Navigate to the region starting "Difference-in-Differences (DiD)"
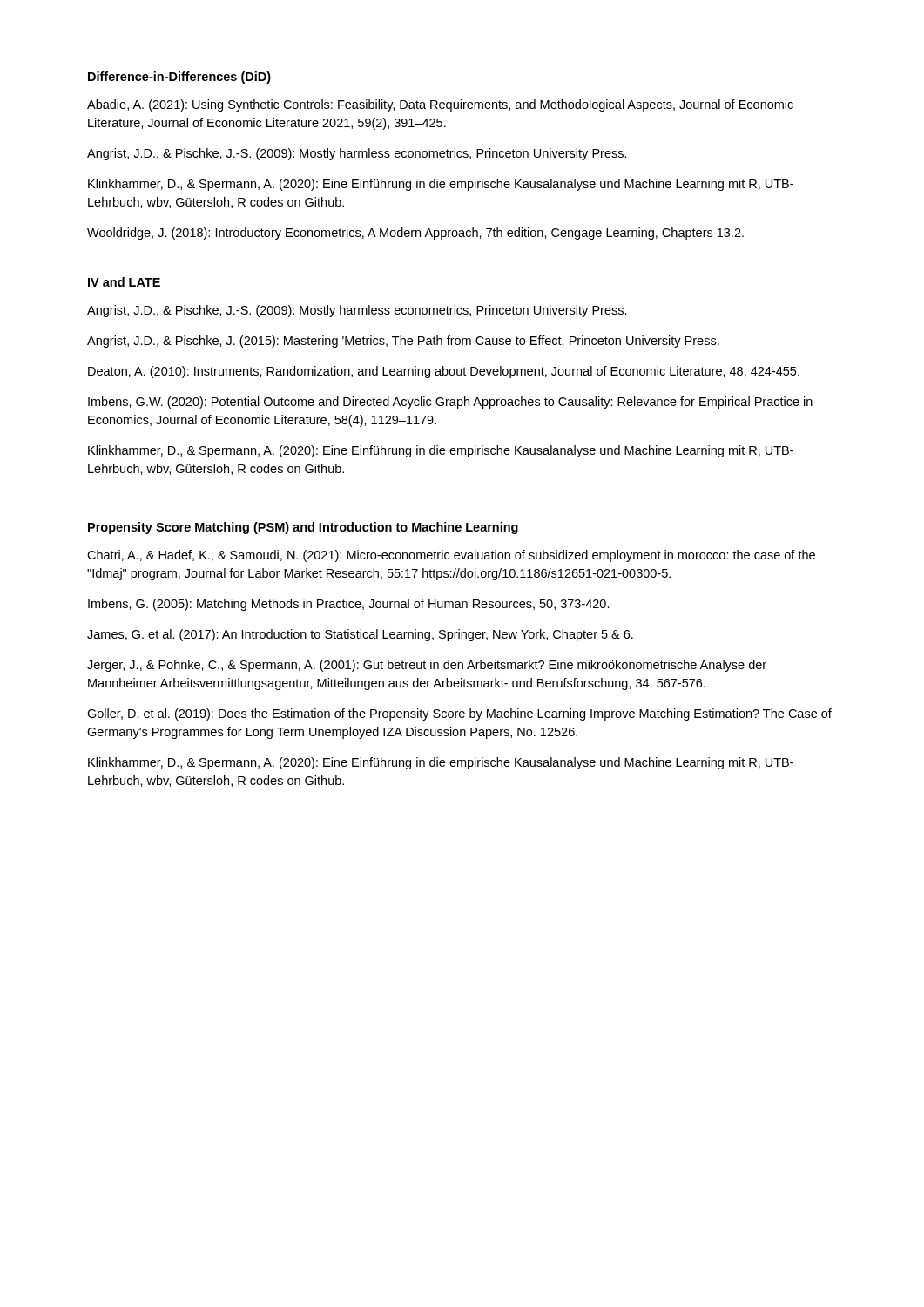Viewport: 924px width, 1307px height. coord(179,77)
